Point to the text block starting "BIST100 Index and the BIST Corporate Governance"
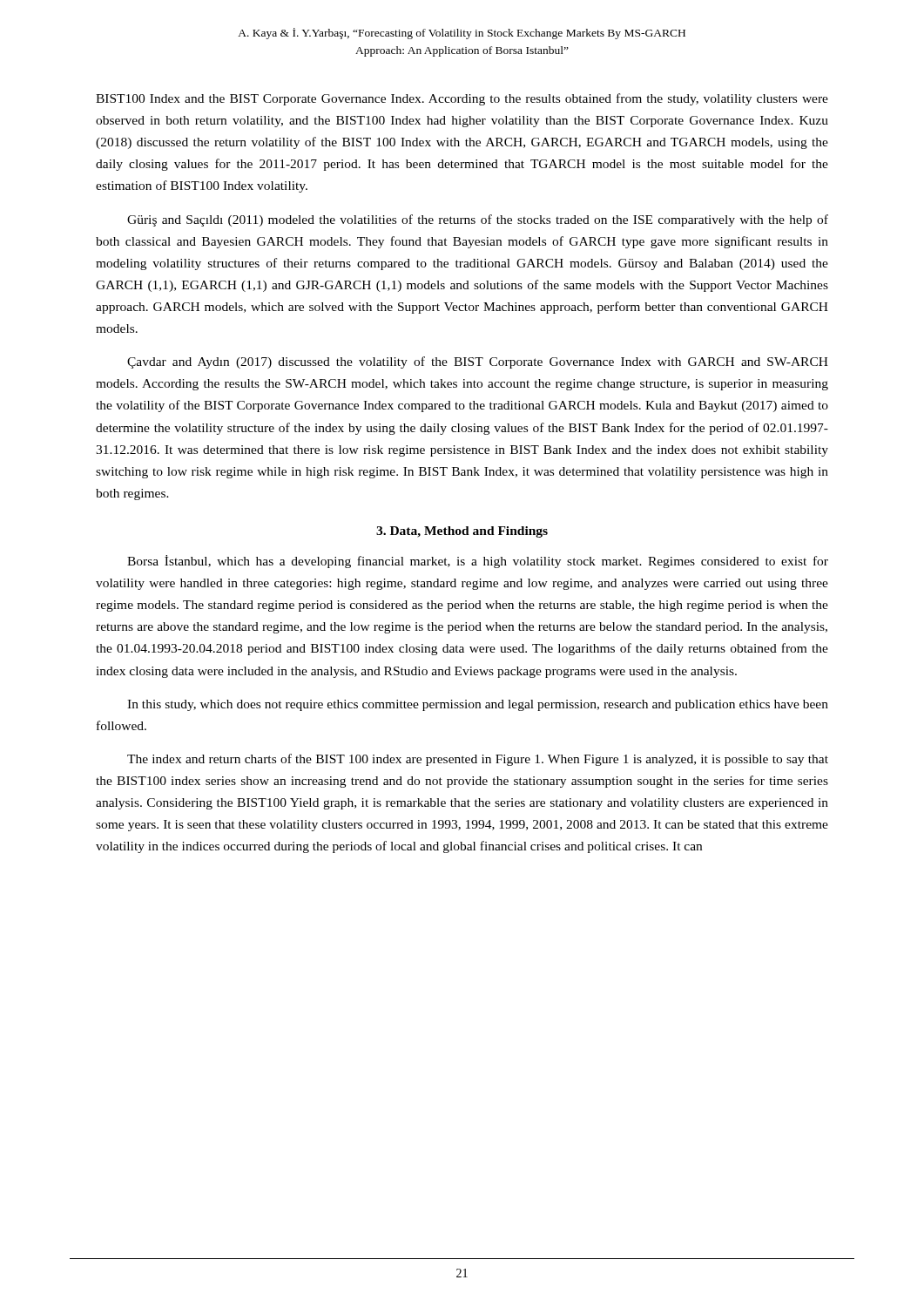The height and width of the screenshot is (1307, 924). [x=462, y=142]
